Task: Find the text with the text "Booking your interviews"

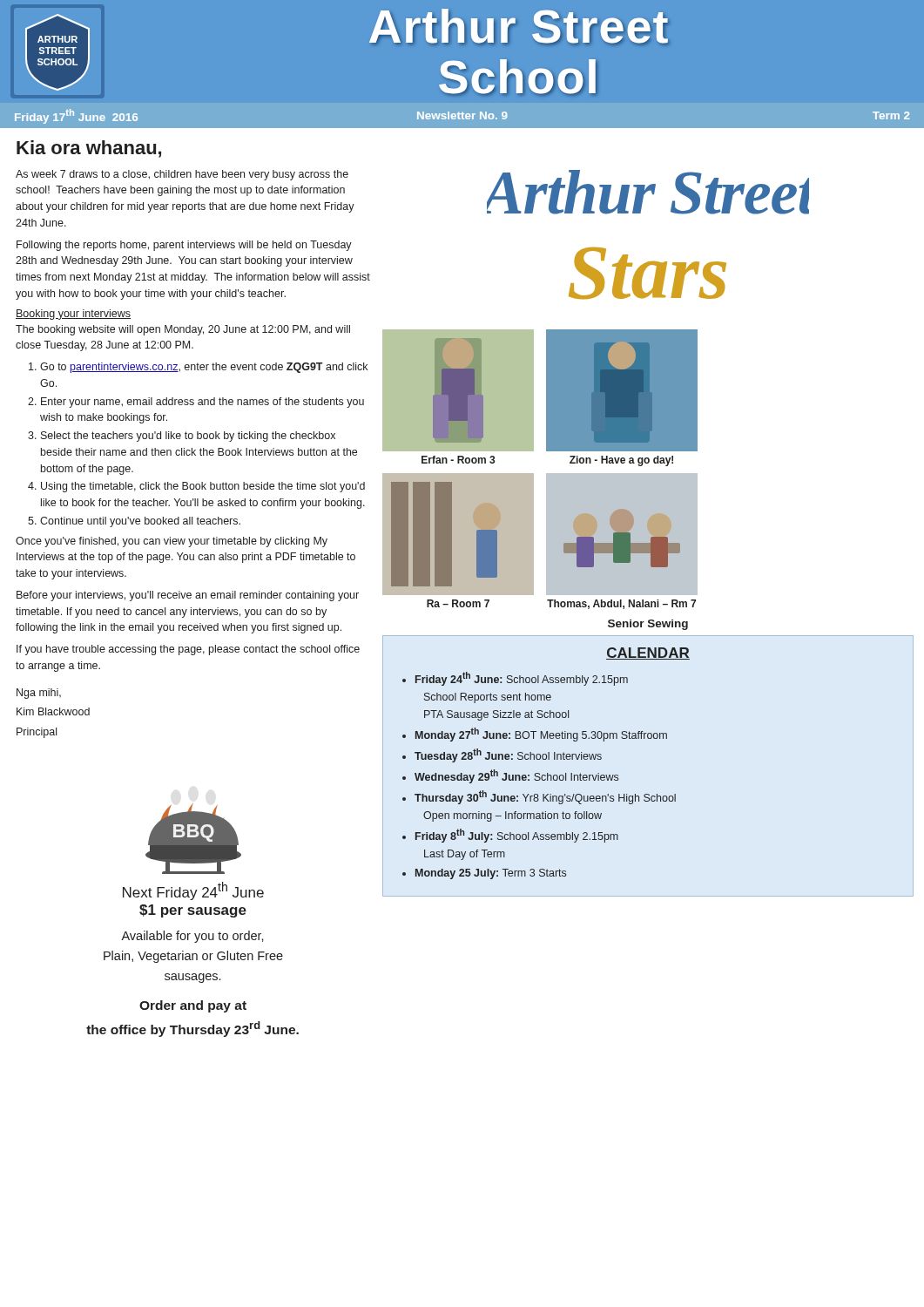Action: coord(73,313)
